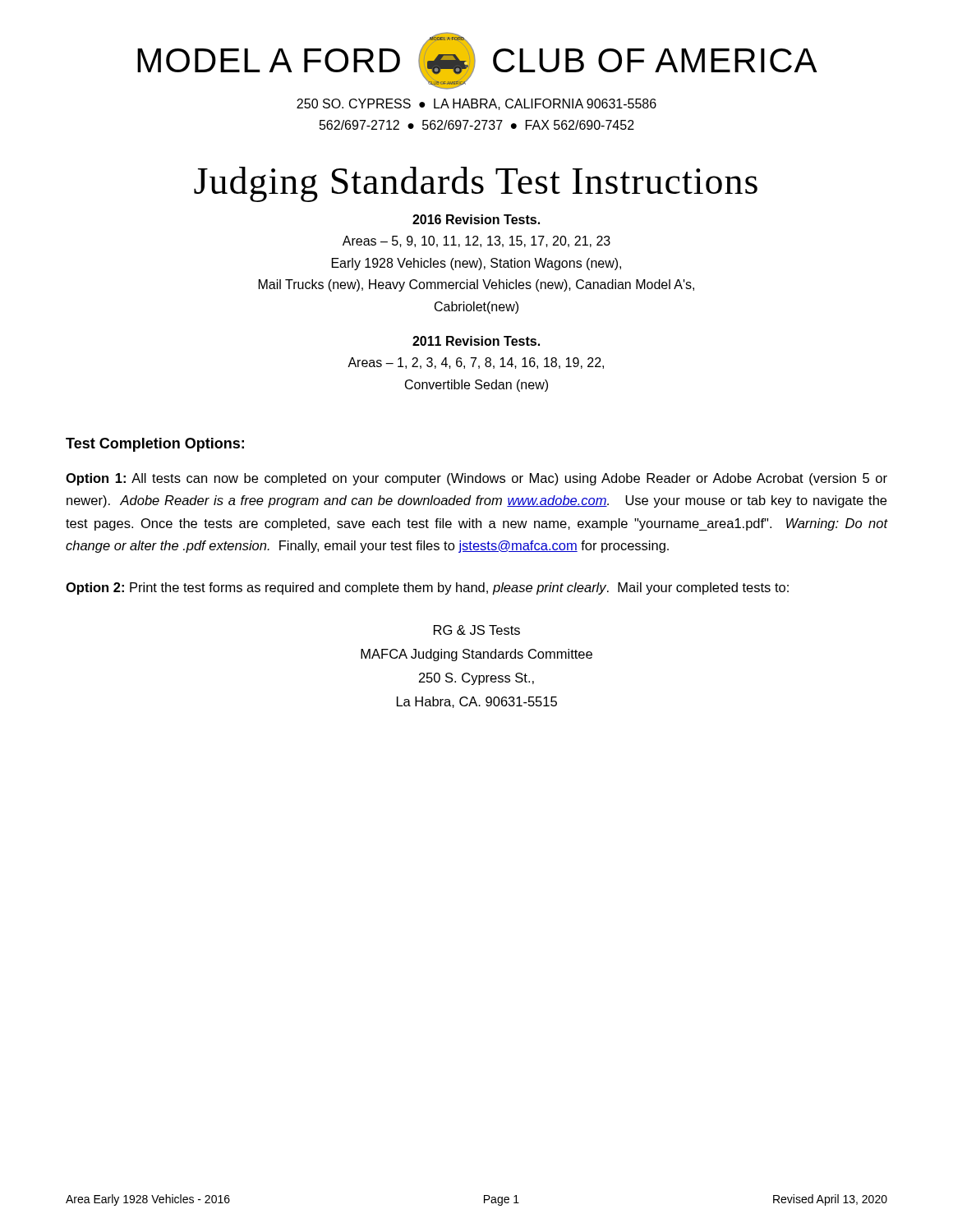Find the text block that says "Option 1: All"
The image size is (953, 1232).
pos(476,512)
